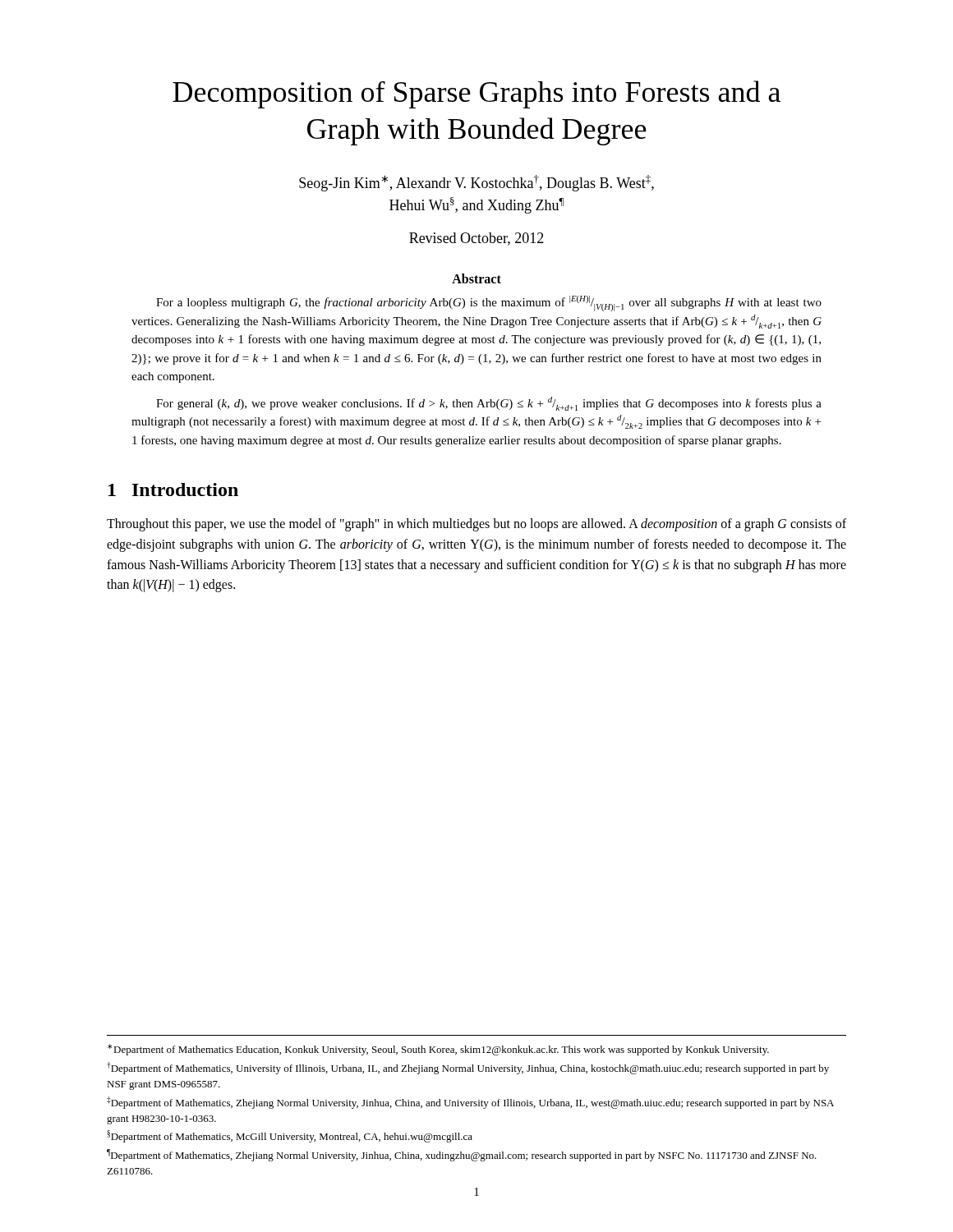Find the section header that says "1 Introduction"

(x=173, y=490)
